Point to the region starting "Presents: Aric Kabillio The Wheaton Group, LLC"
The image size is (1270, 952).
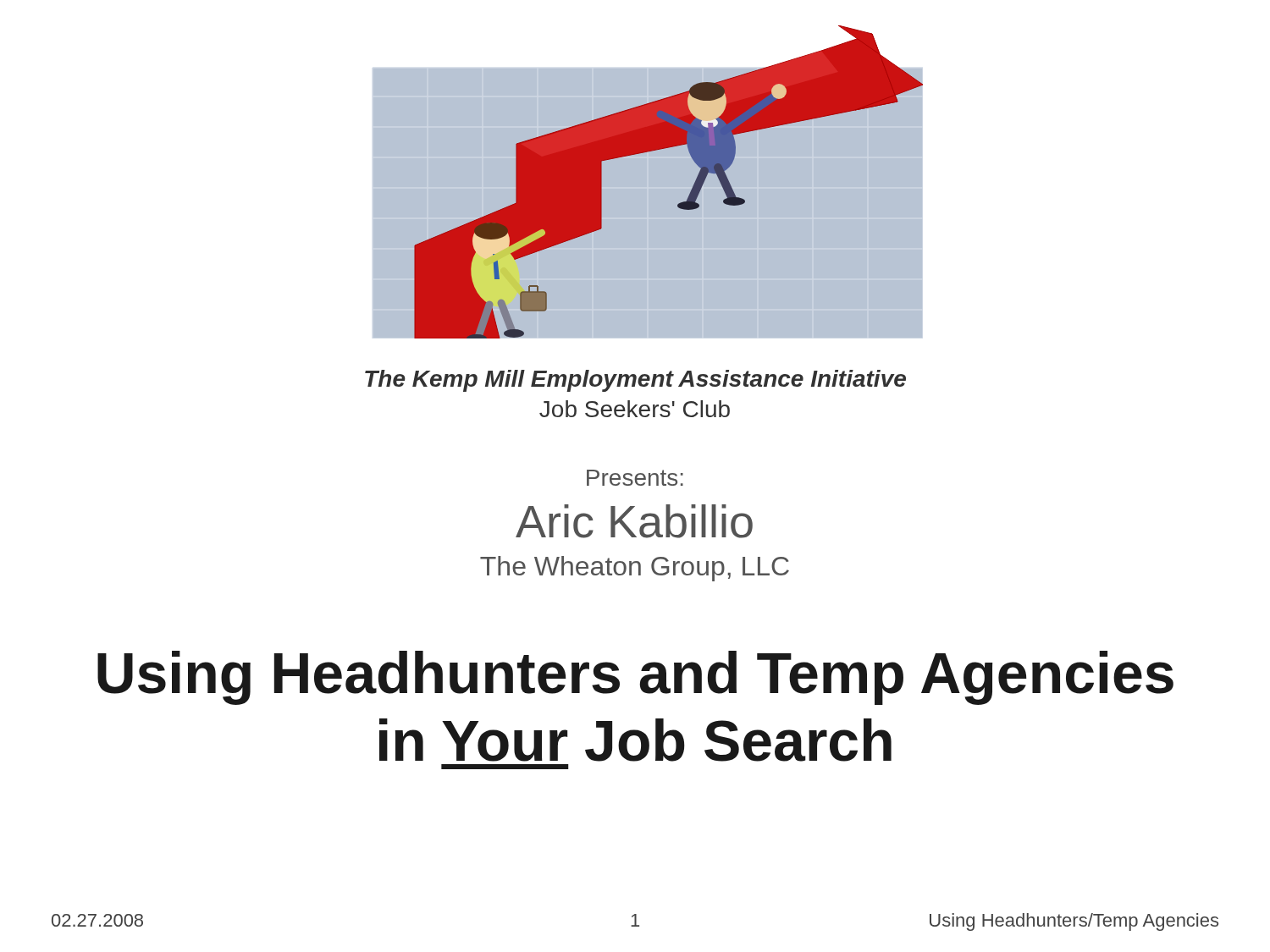point(635,523)
